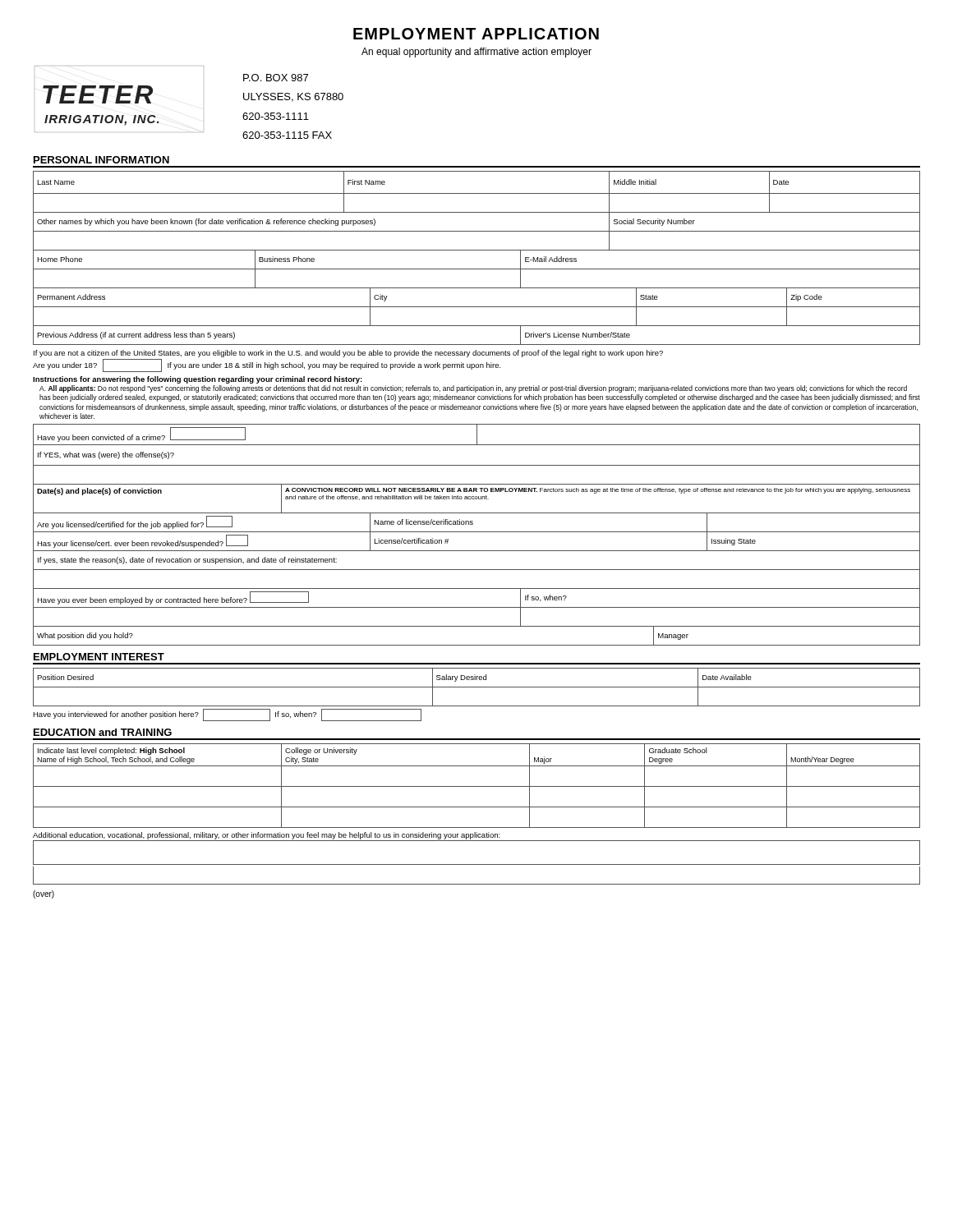Screen dimensions: 1232x953
Task: Where is the passage that starts "A. All applicants: Do not respond "yes" concerning"?
Action: pos(480,402)
